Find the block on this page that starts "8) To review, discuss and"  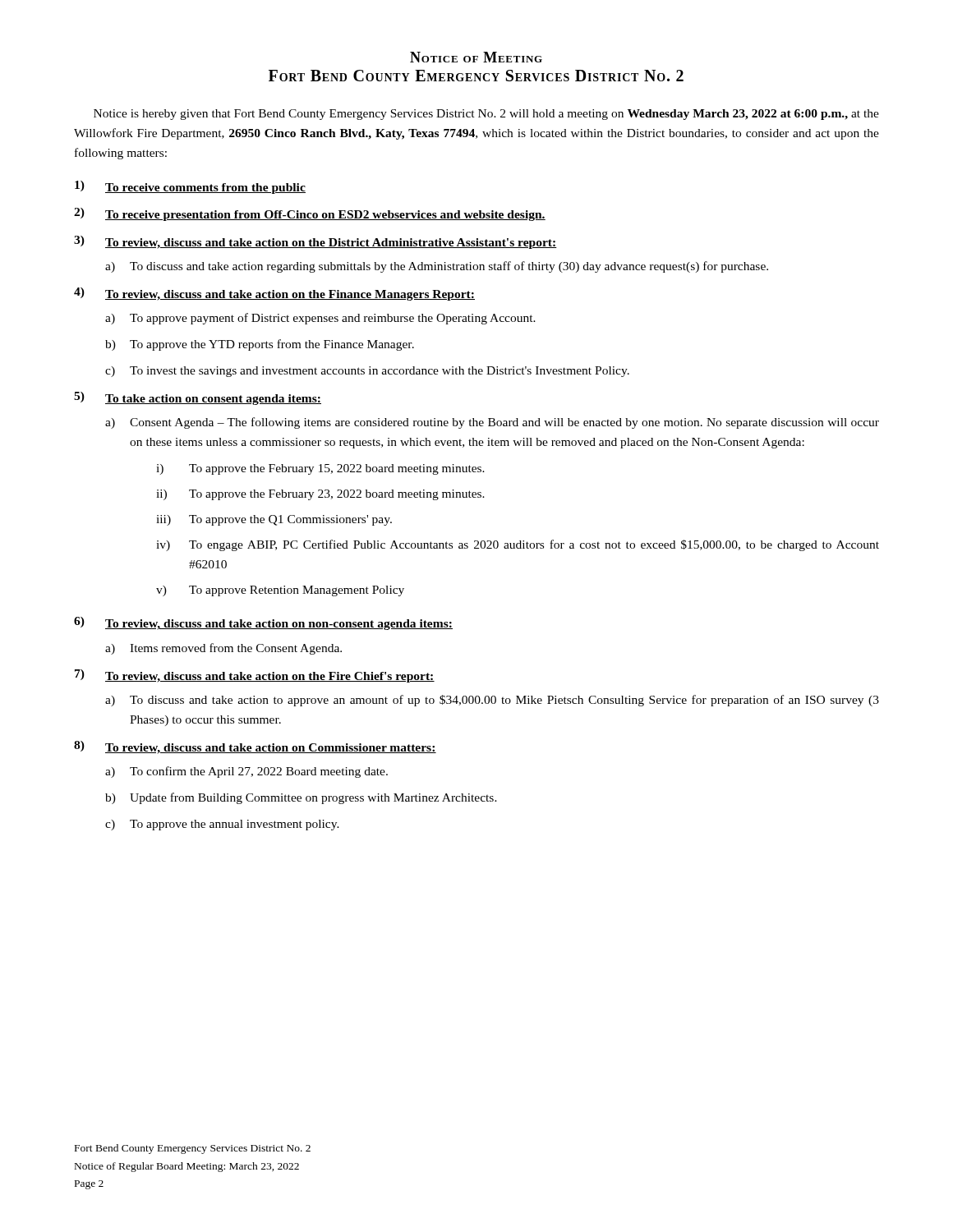coord(476,786)
